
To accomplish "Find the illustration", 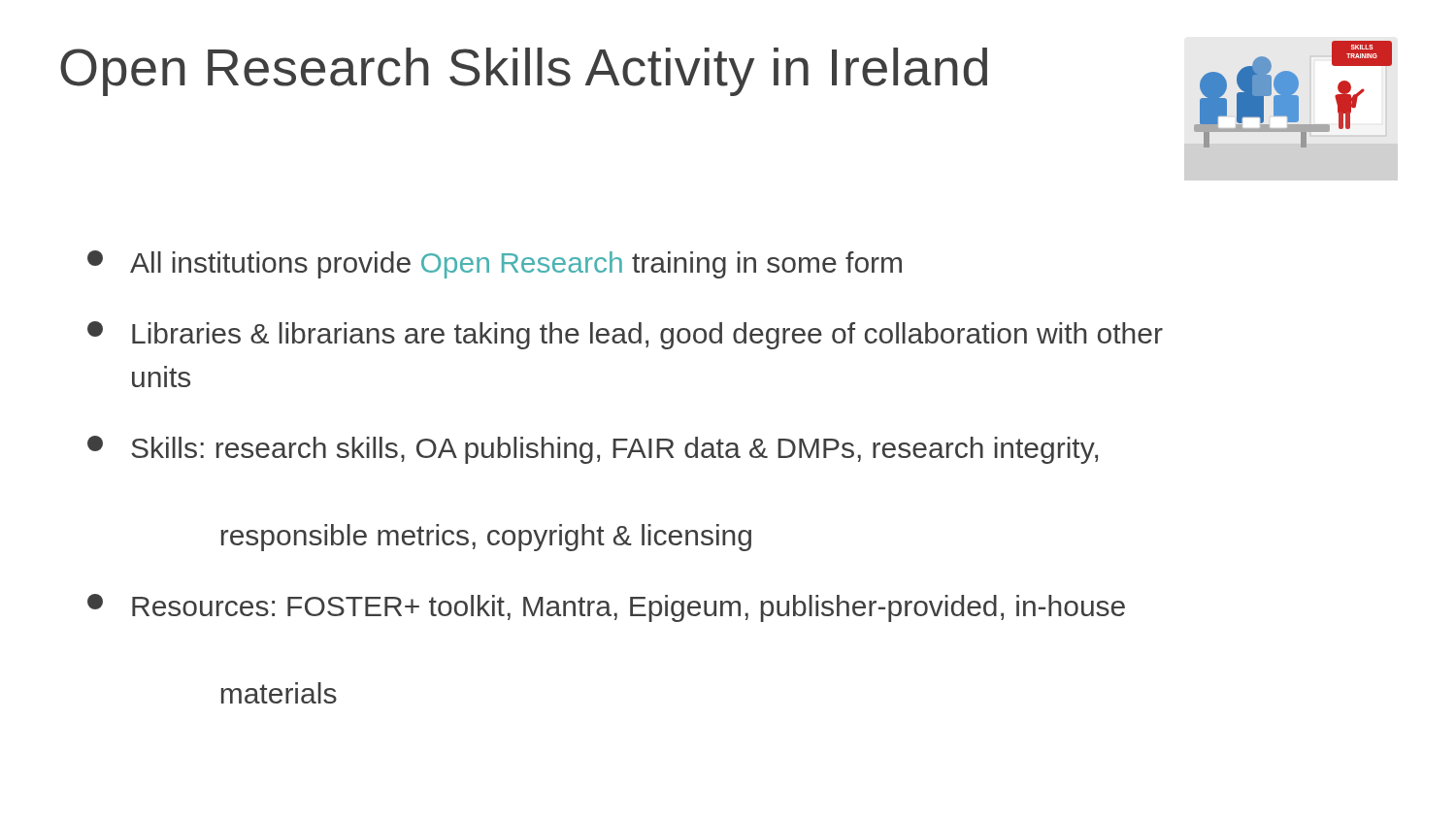I will click(1291, 109).
